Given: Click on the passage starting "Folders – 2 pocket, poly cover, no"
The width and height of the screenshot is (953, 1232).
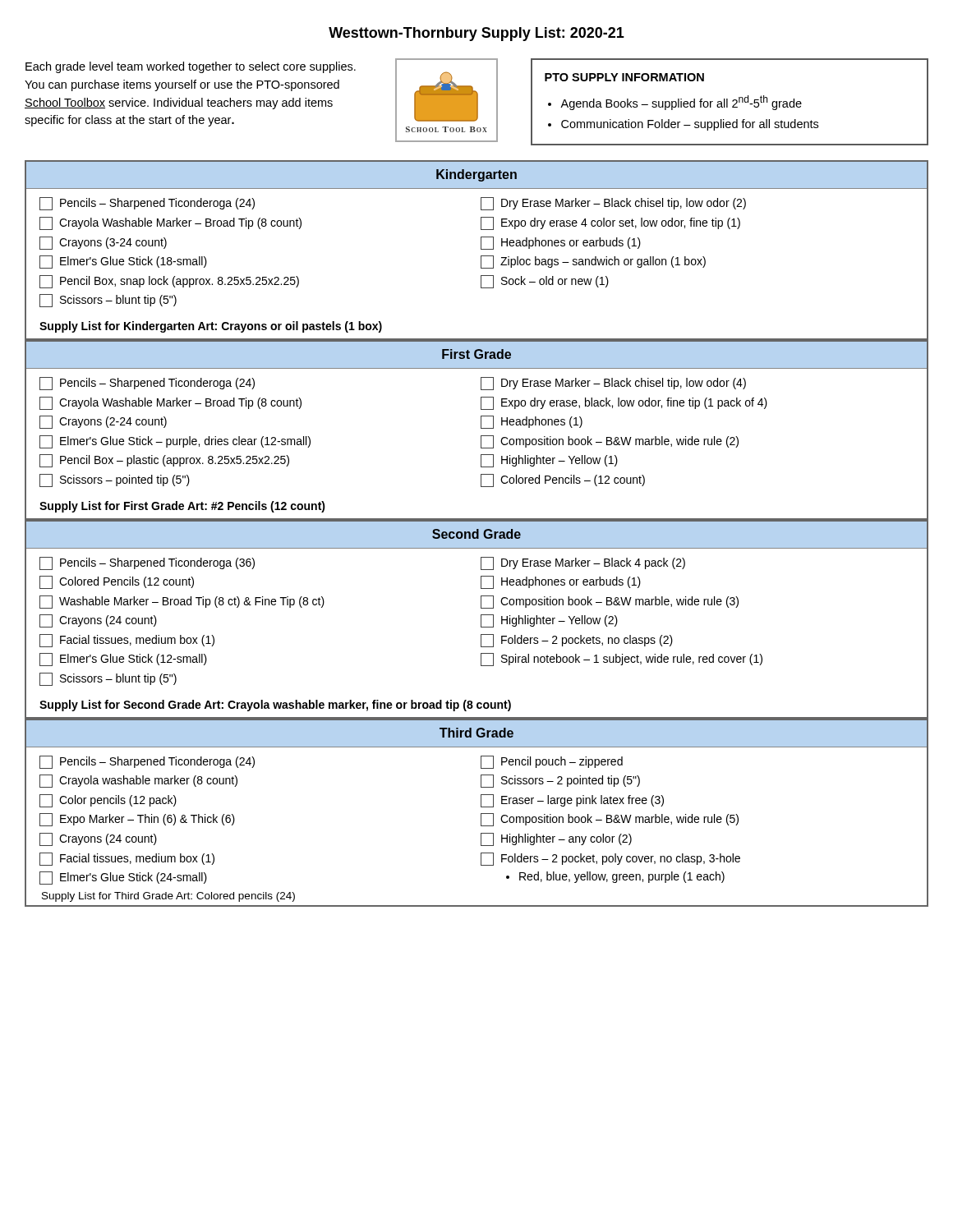Looking at the screenshot, I should pos(611,858).
